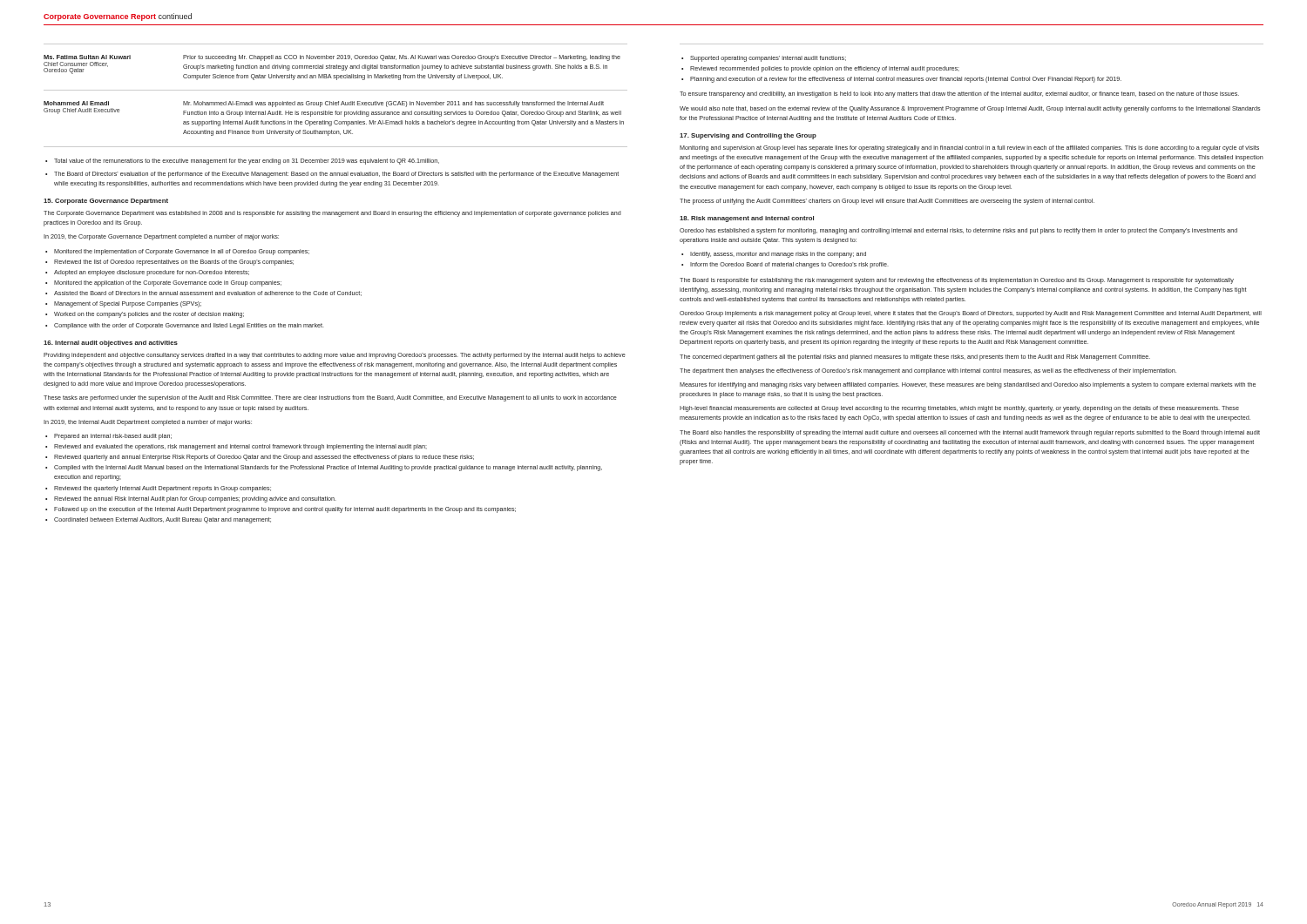Point to the block beginning "Monitored the application of the"

tap(168, 283)
